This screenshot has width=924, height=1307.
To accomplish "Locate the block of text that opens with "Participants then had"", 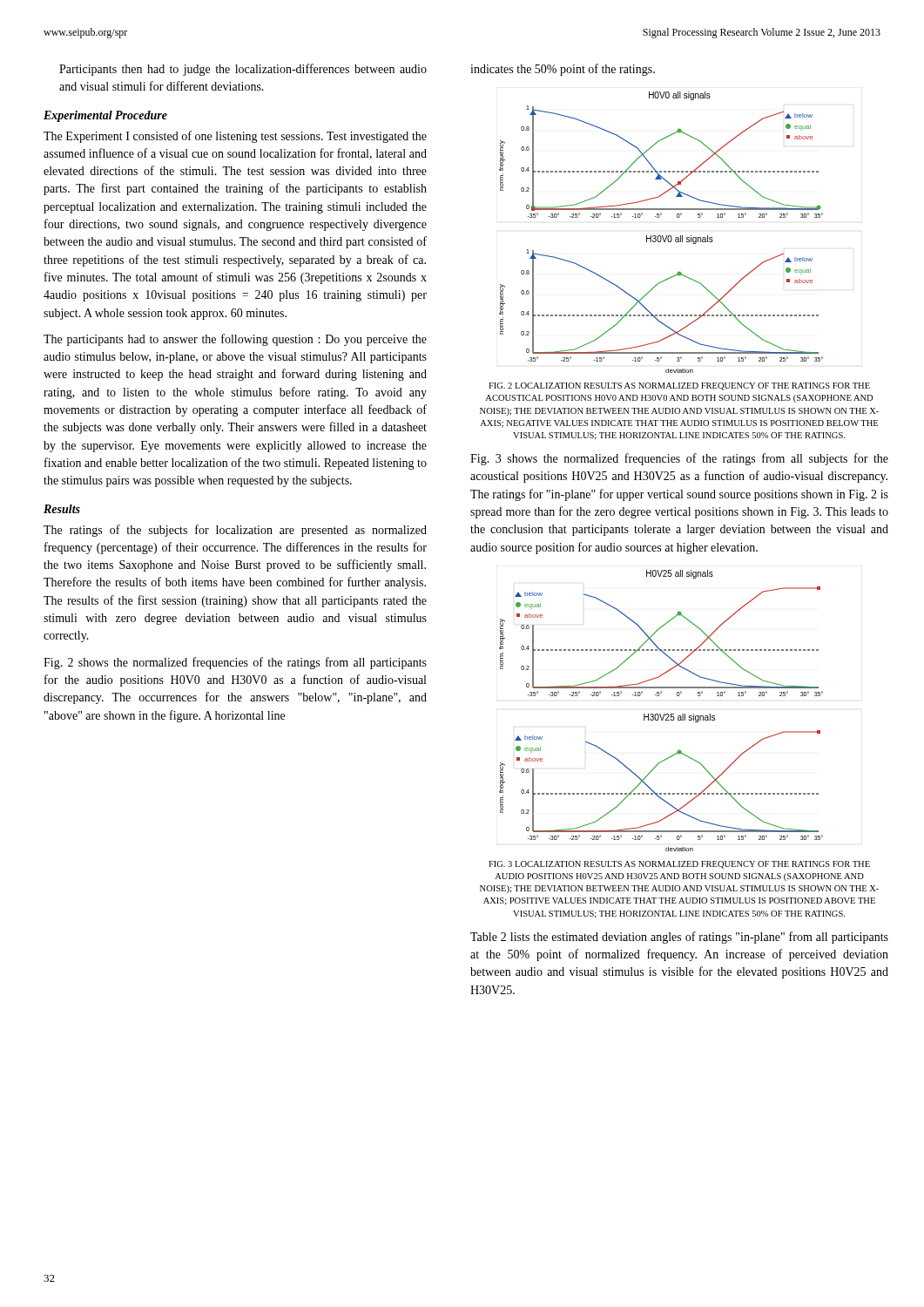I will click(243, 78).
